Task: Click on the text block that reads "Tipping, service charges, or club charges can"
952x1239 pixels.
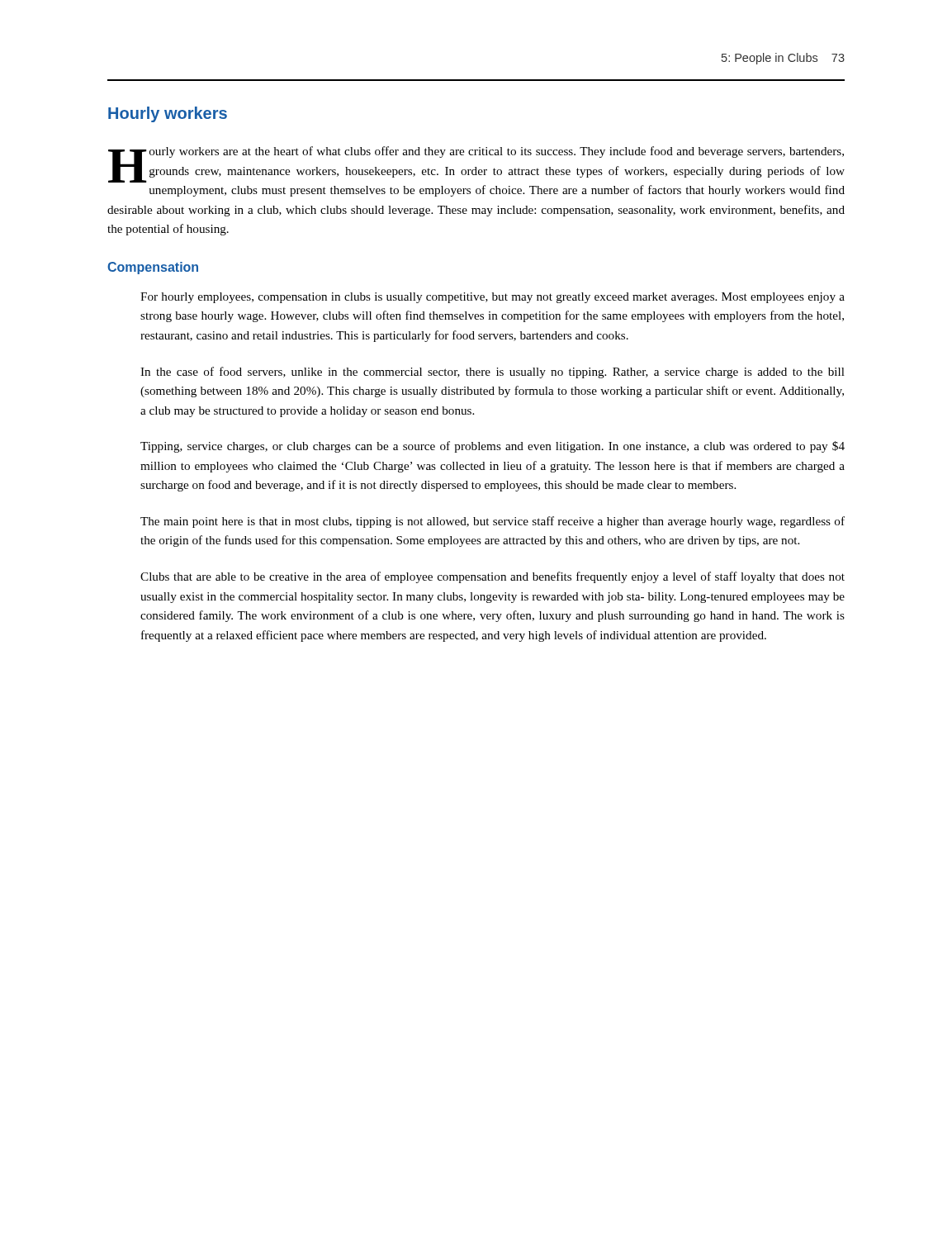Action: 493,465
